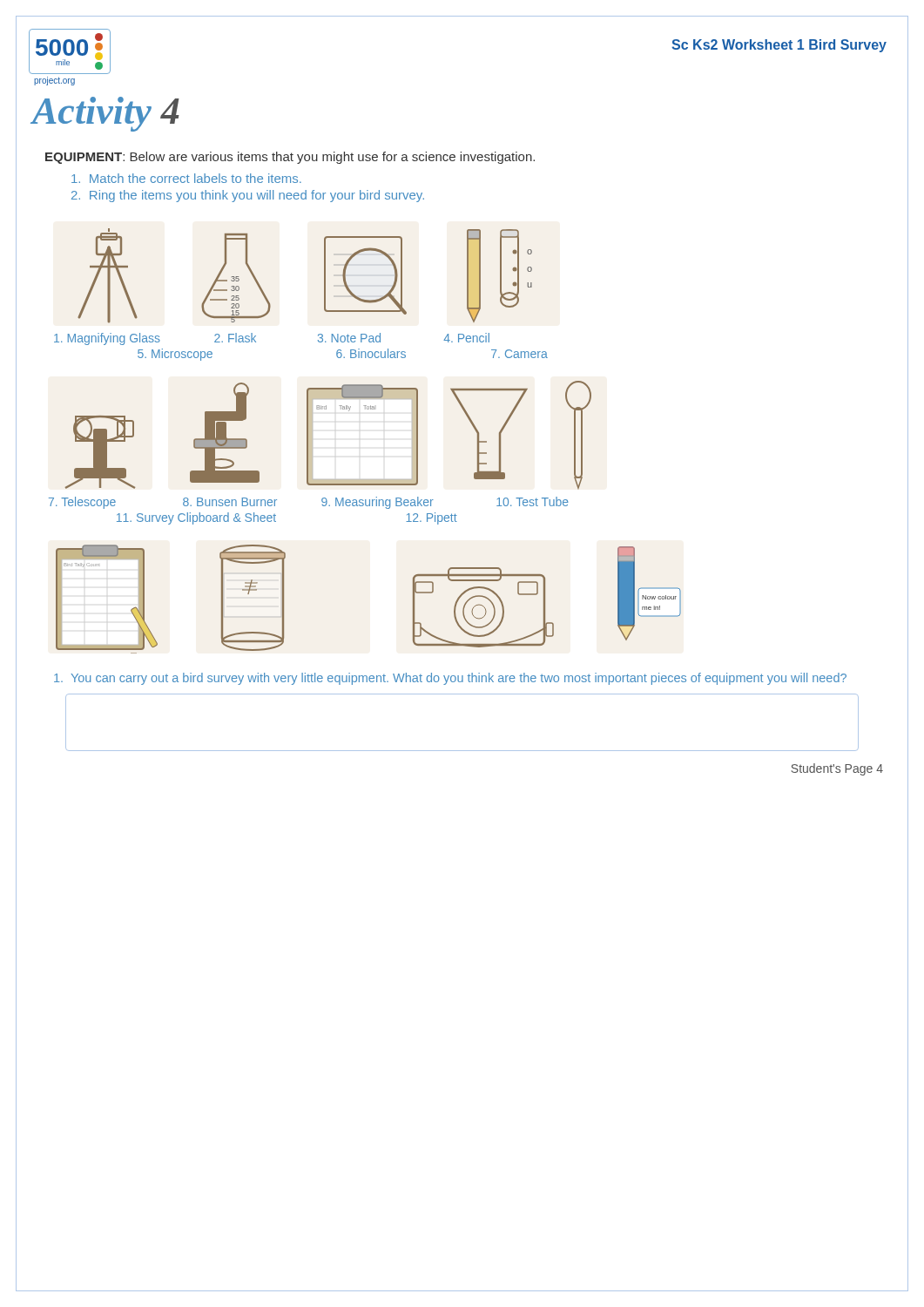Locate the block of text that opens with "EQUIPMENT: Below are various items that you might"
The image size is (924, 1307).
(290, 156)
